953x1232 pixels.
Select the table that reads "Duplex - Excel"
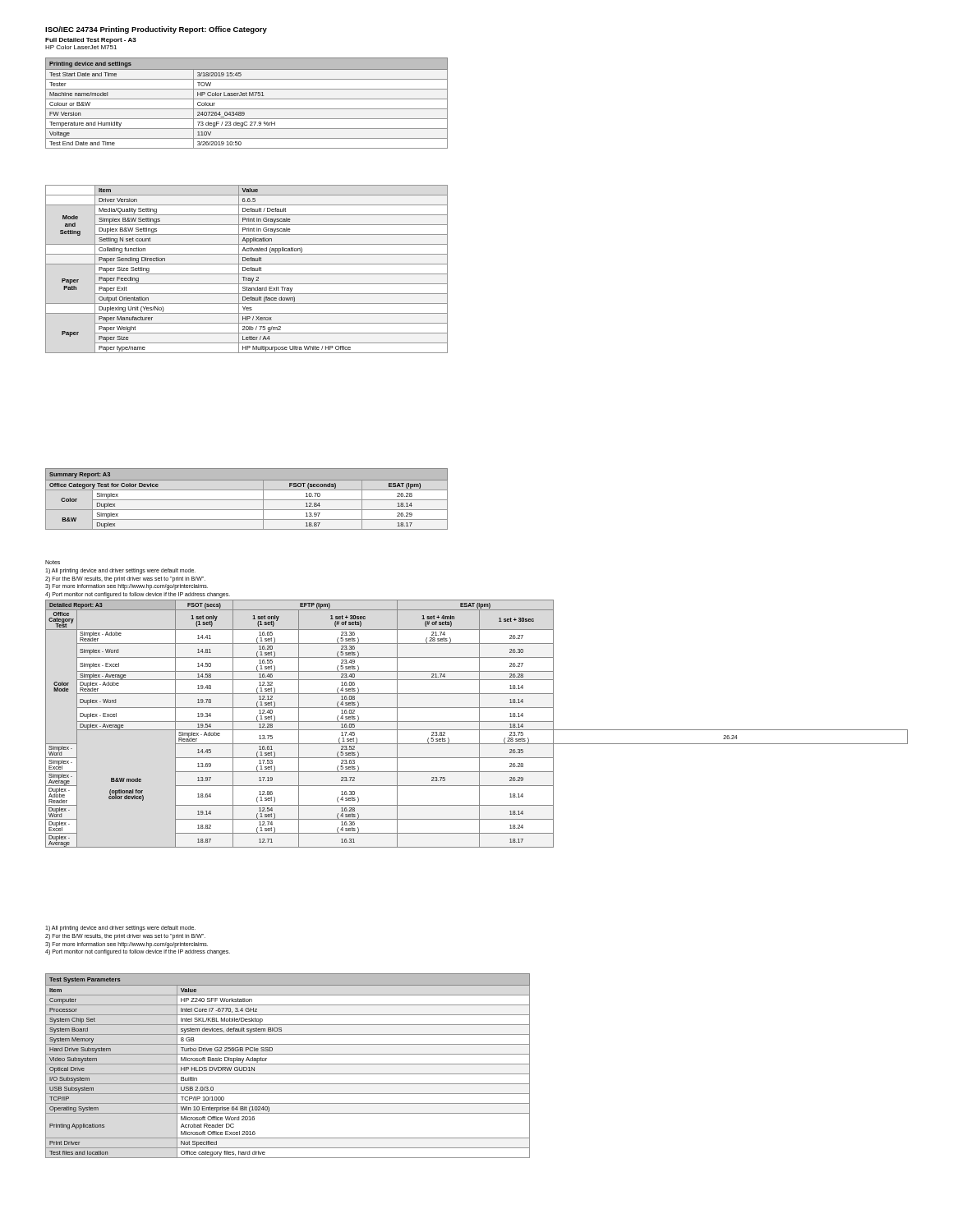[476, 724]
